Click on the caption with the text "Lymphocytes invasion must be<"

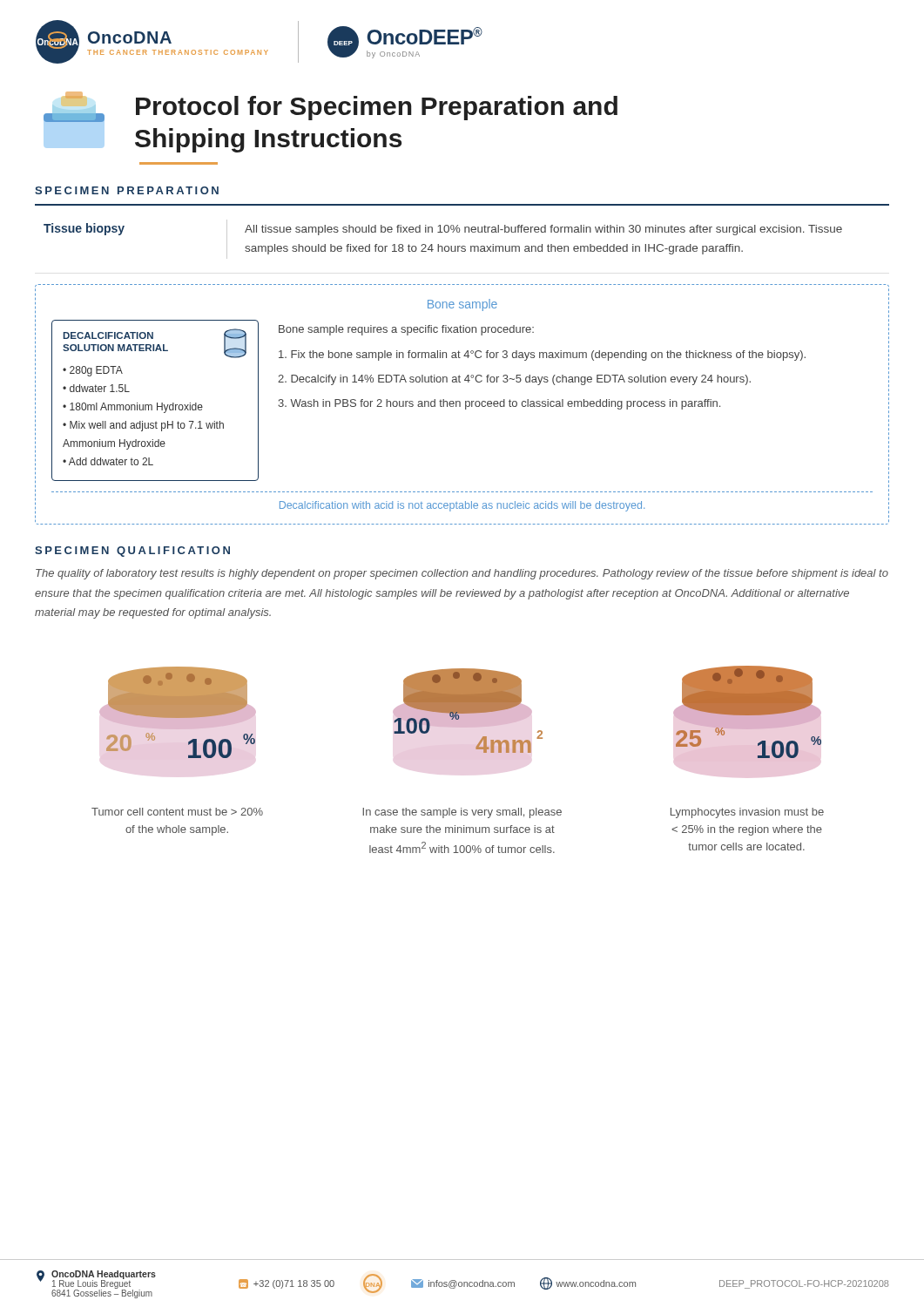click(747, 829)
